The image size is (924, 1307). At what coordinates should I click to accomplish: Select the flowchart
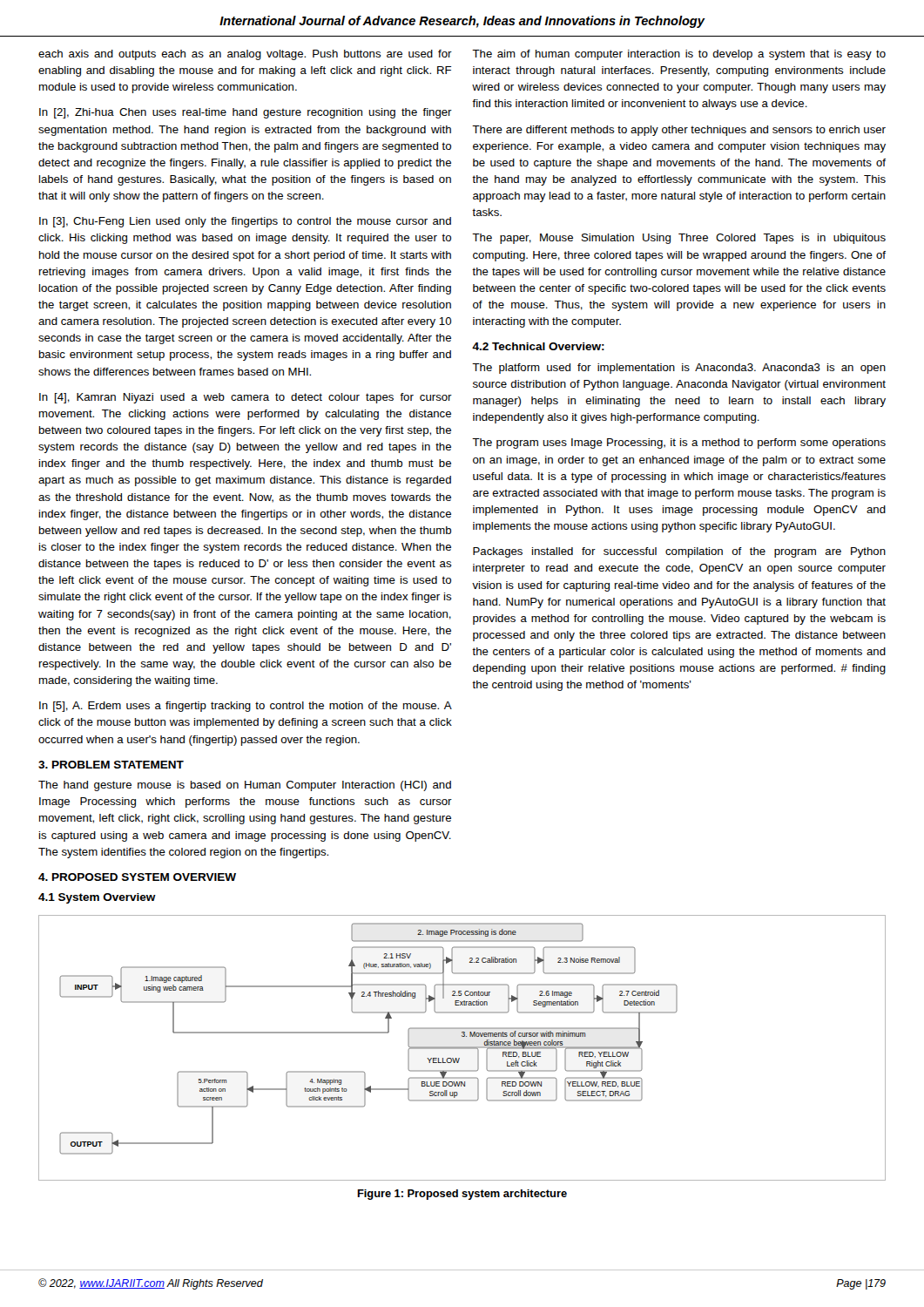click(462, 1048)
